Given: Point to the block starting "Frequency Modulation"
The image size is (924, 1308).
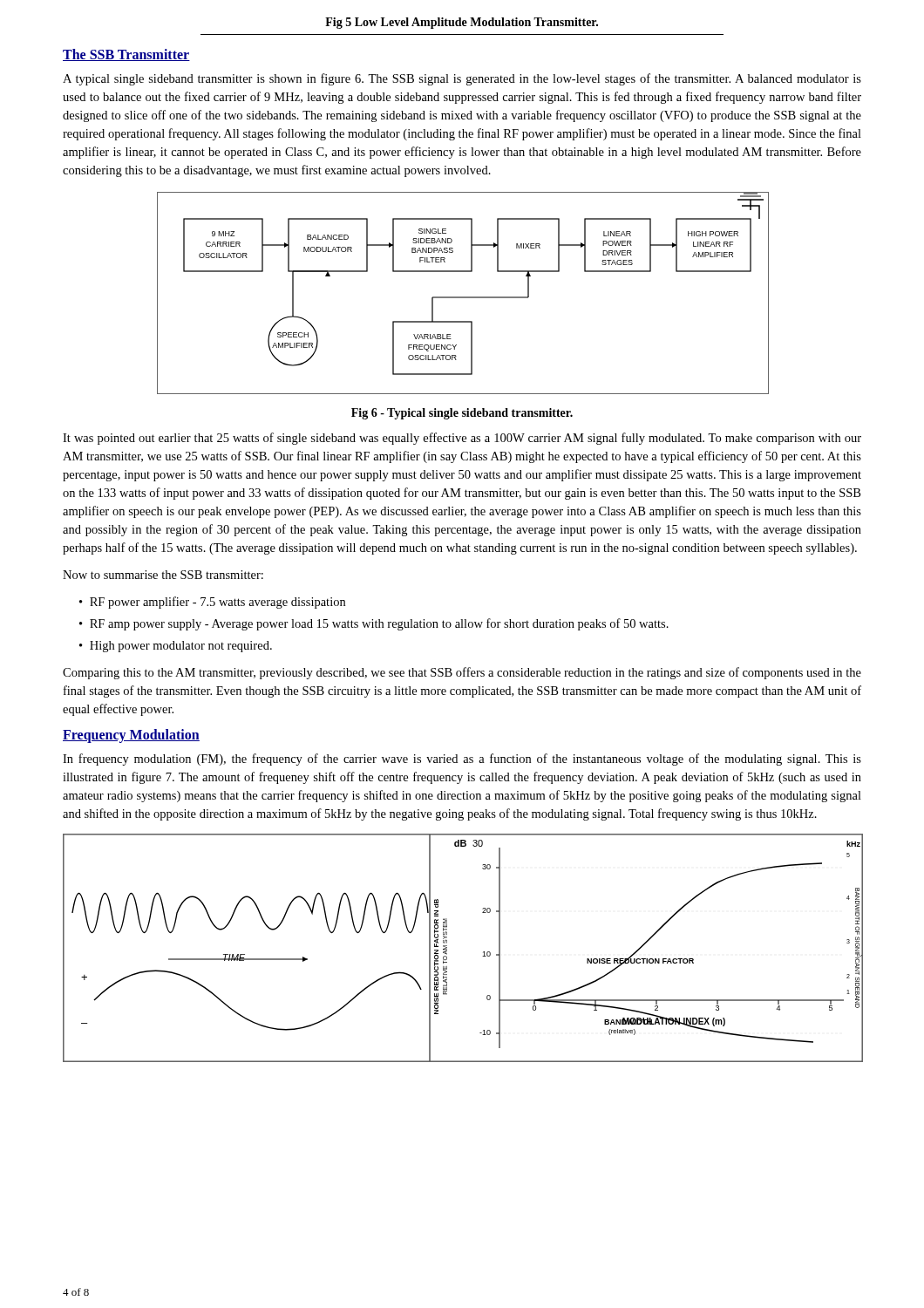Looking at the screenshot, I should pyautogui.click(x=131, y=735).
